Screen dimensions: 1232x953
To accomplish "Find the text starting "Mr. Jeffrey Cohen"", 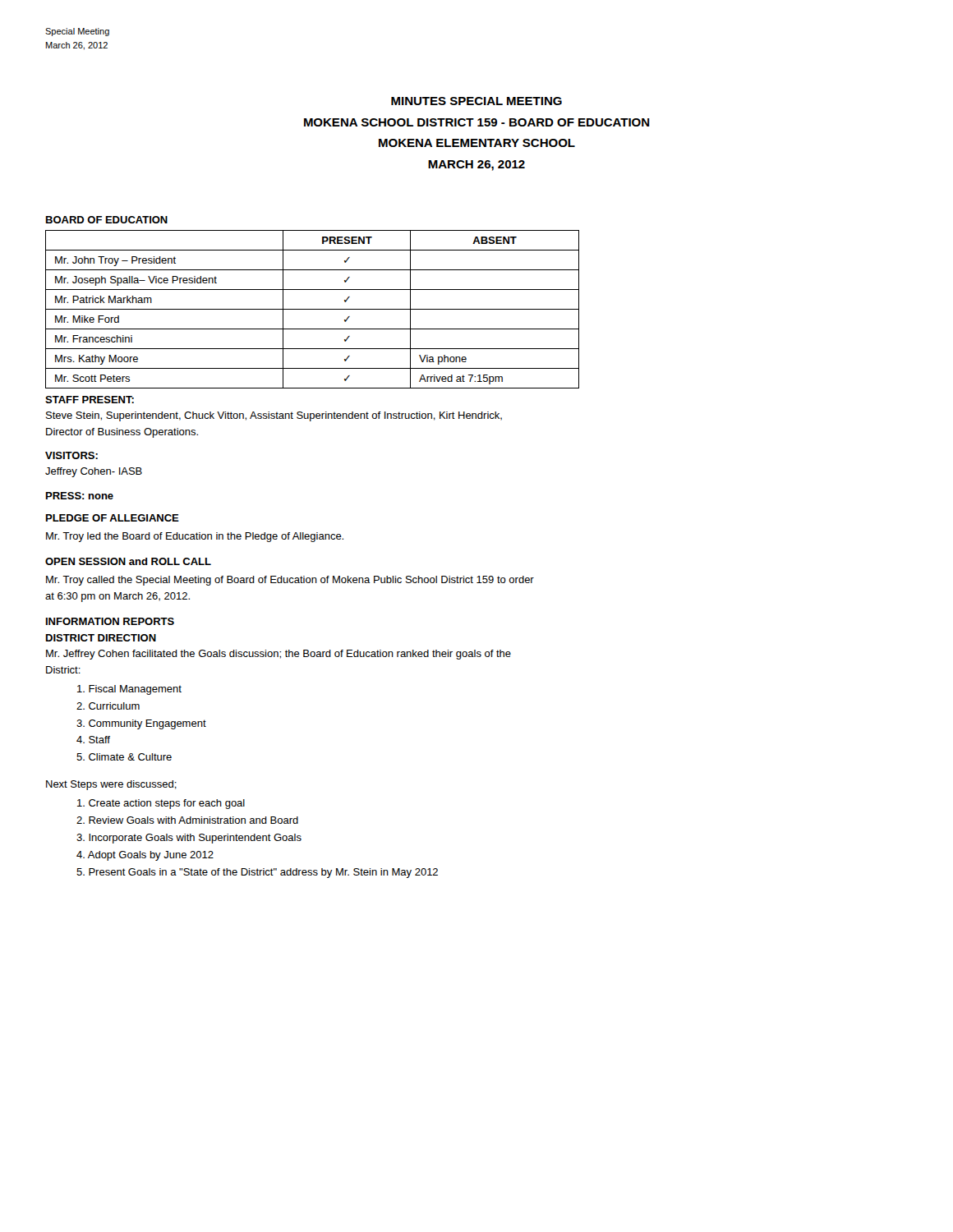I will (278, 661).
